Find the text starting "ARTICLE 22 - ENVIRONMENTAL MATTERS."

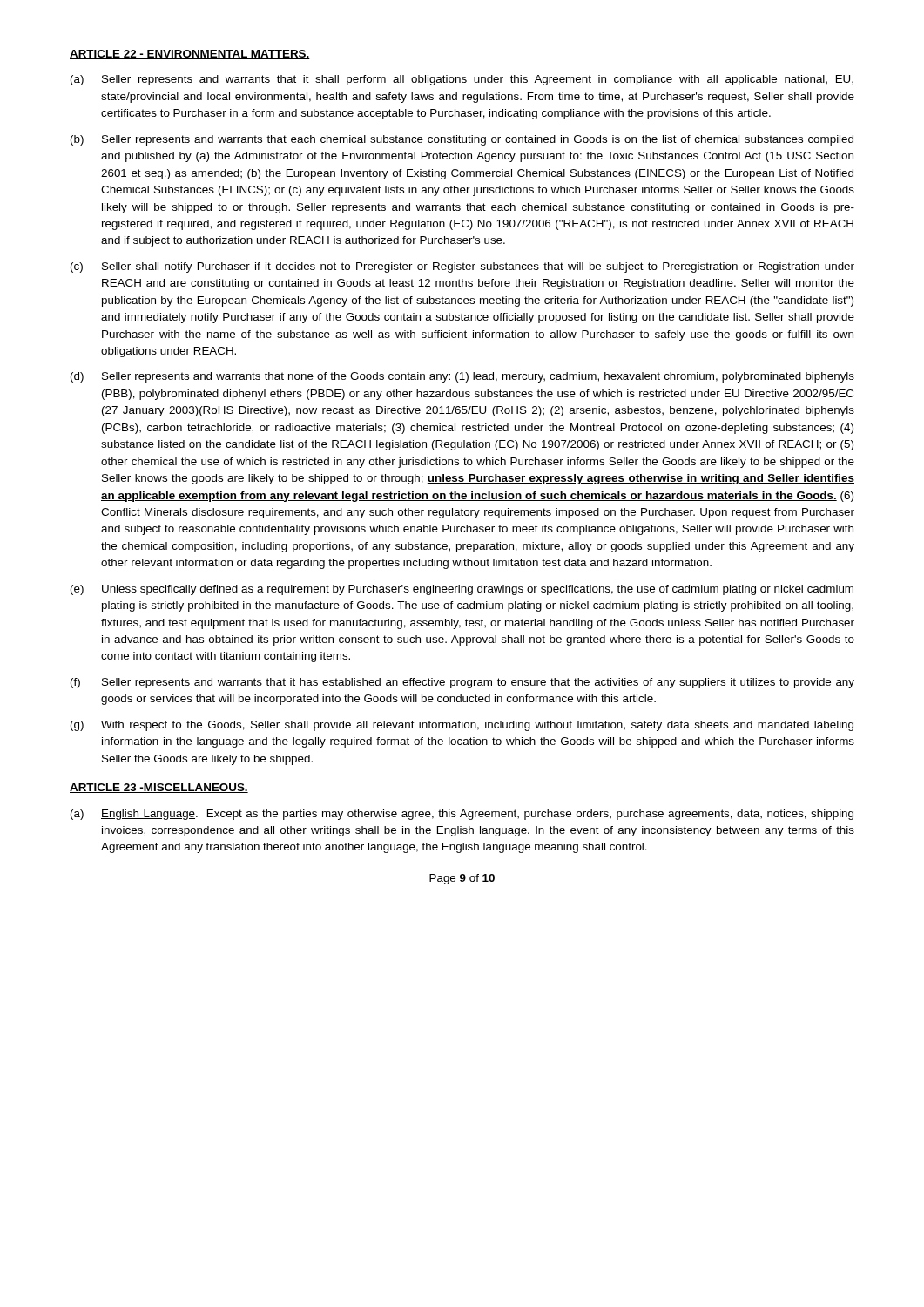point(190,54)
